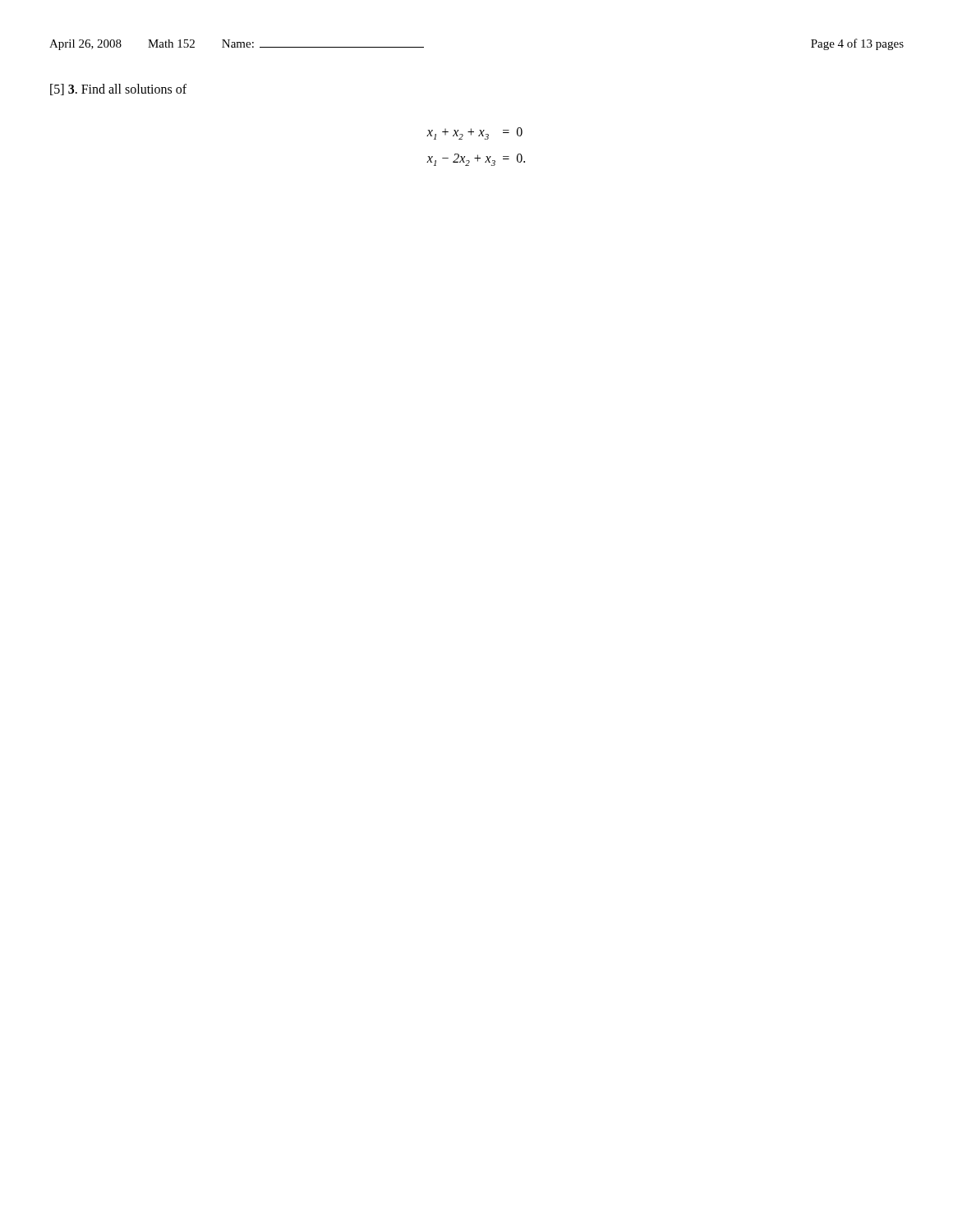This screenshot has height=1232, width=953.
Task: Find the formula containing "x1 + x2 + x3 ="
Action: [476, 146]
